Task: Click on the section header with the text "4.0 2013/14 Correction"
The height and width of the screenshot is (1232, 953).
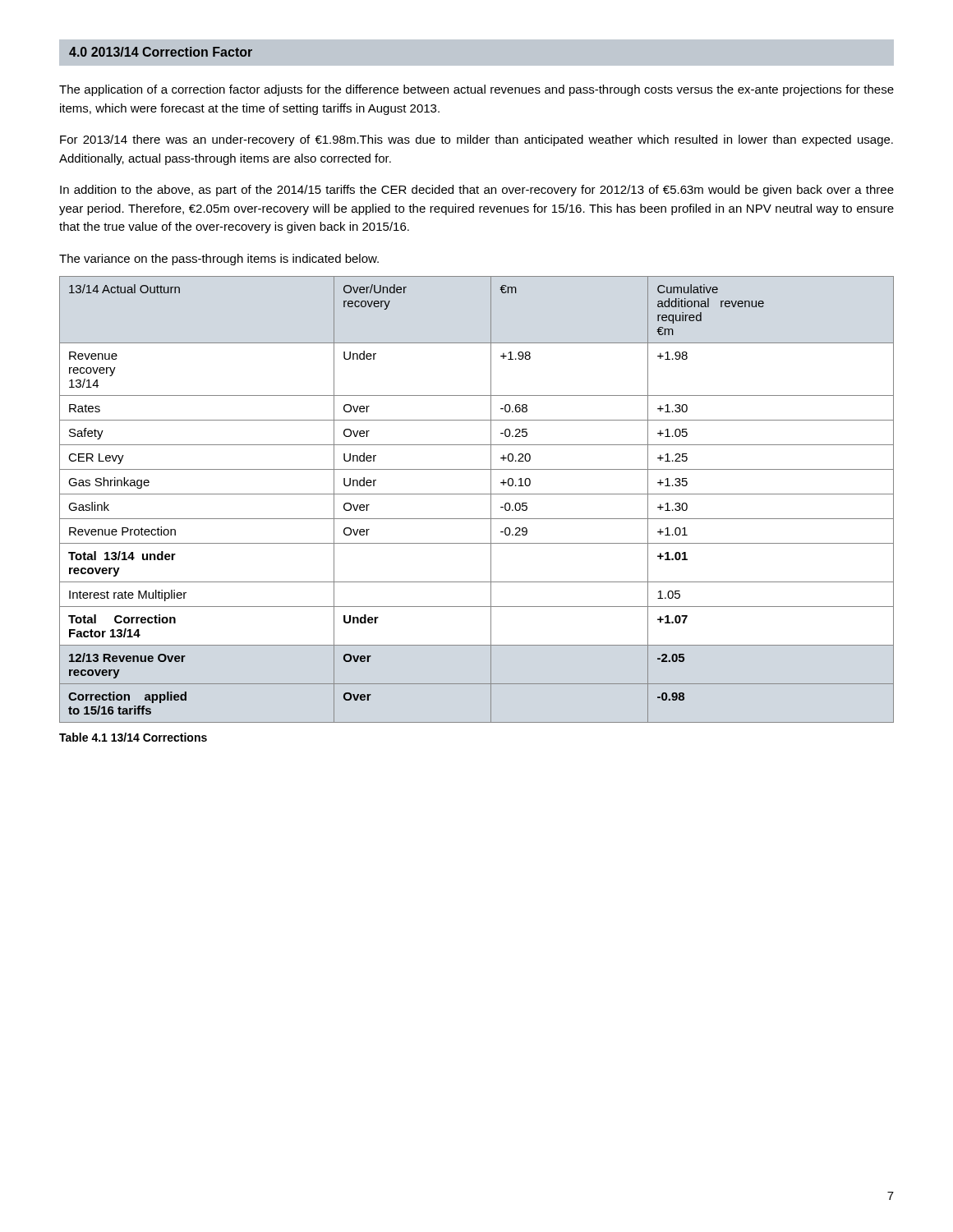Action: coord(161,52)
